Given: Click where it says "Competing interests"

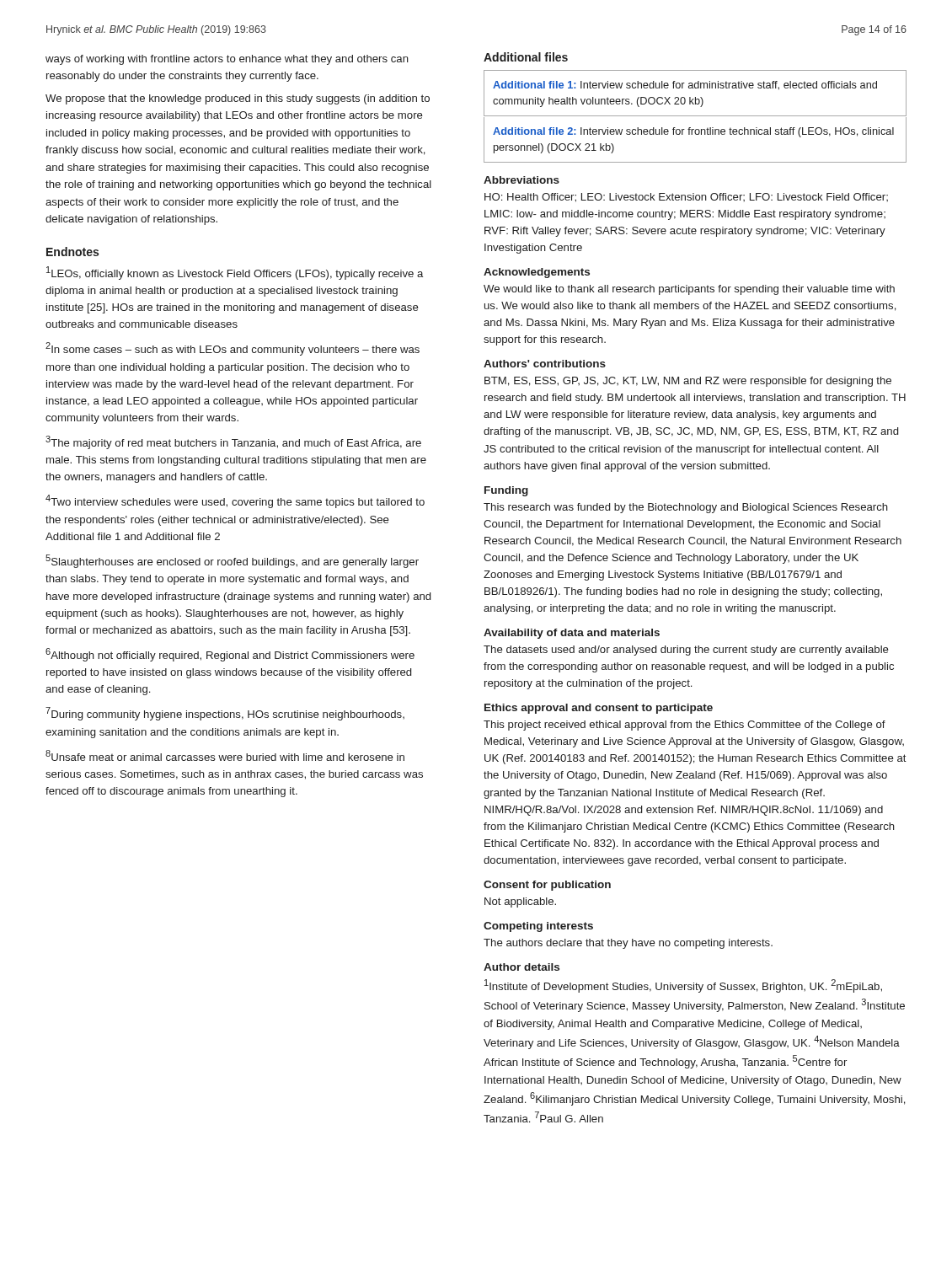Looking at the screenshot, I should (539, 926).
